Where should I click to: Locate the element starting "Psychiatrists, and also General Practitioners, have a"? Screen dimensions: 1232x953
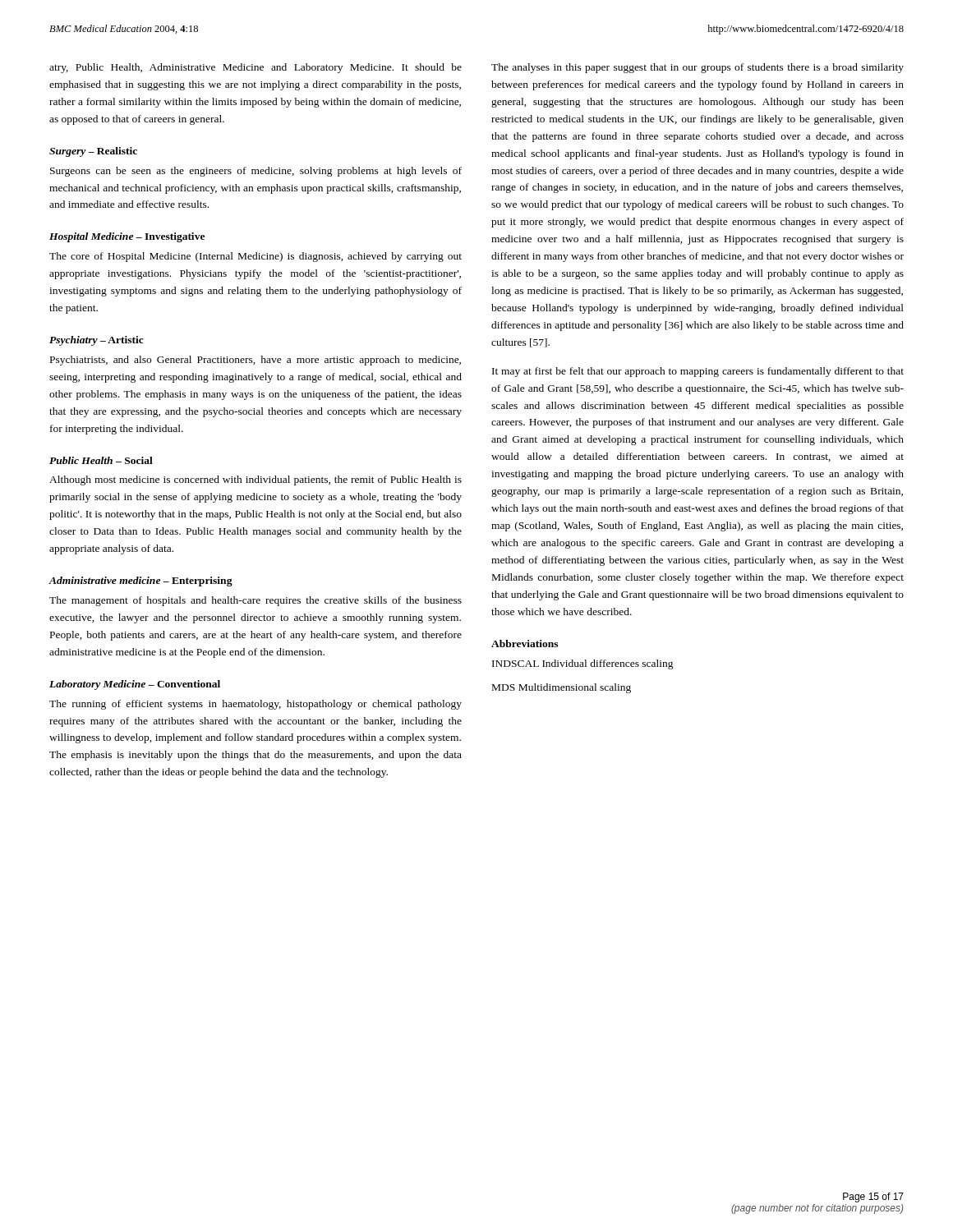click(x=255, y=394)
